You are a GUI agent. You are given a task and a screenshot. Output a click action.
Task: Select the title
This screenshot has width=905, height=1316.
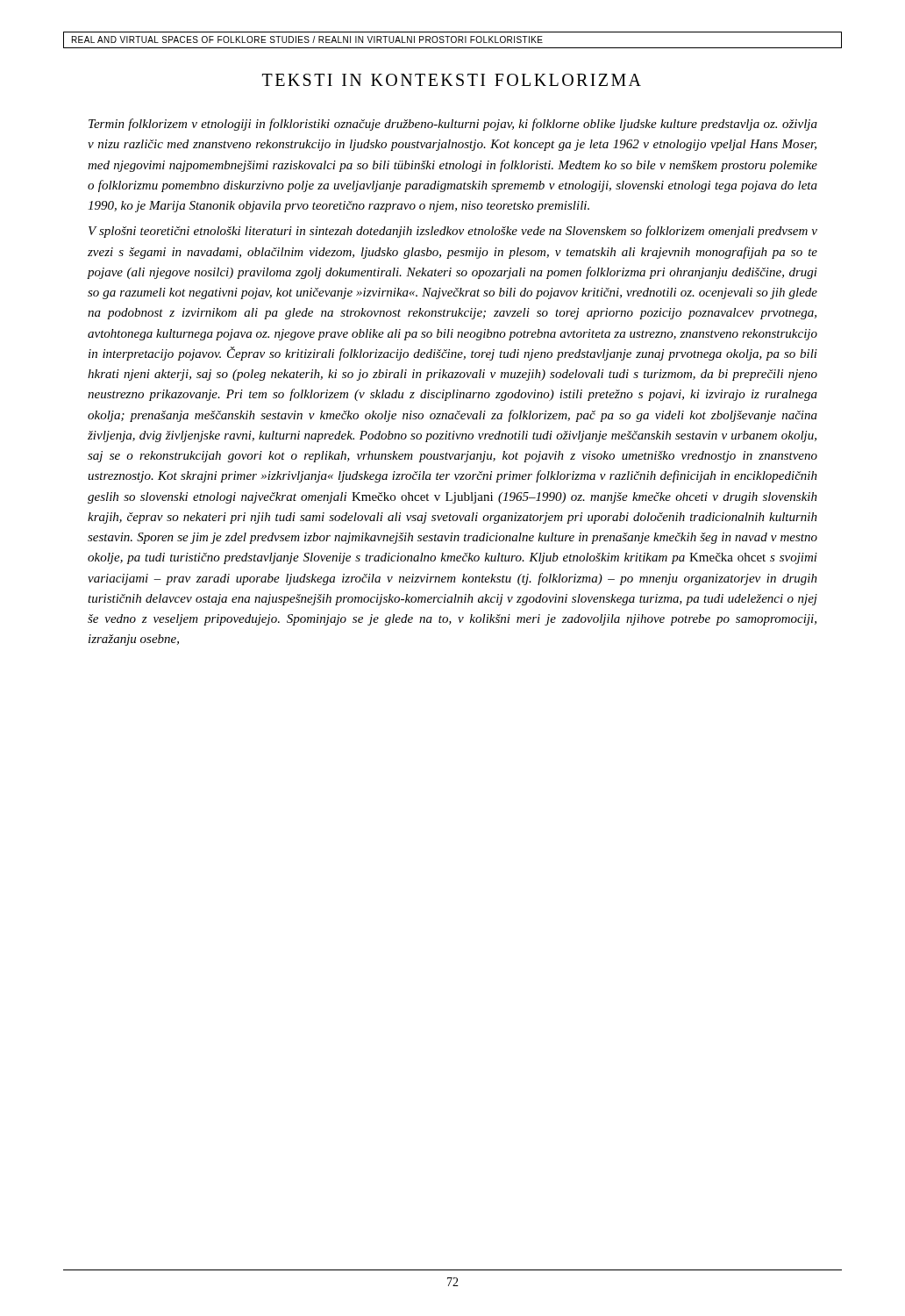click(452, 80)
